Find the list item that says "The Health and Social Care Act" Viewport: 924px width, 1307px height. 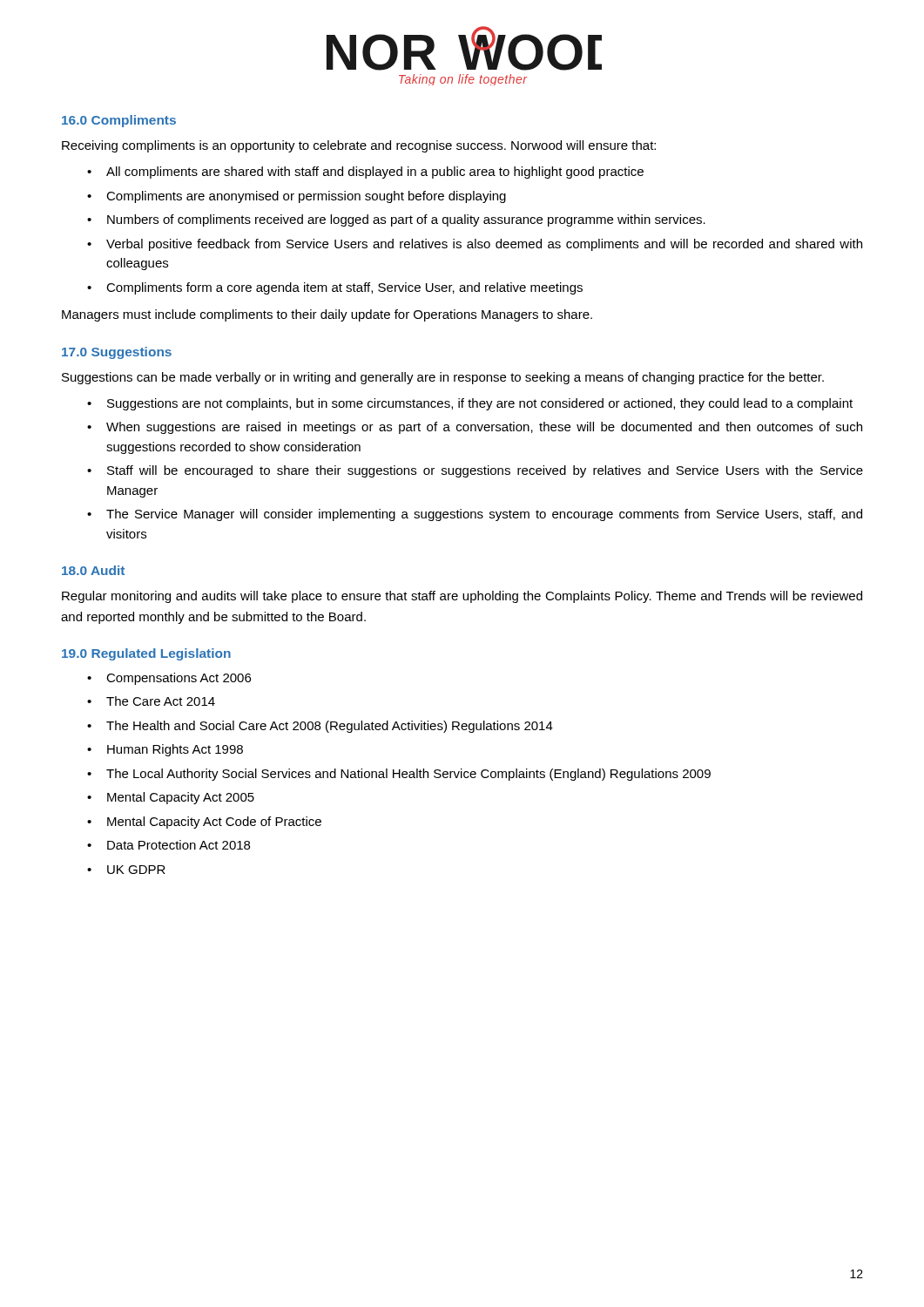pos(330,725)
